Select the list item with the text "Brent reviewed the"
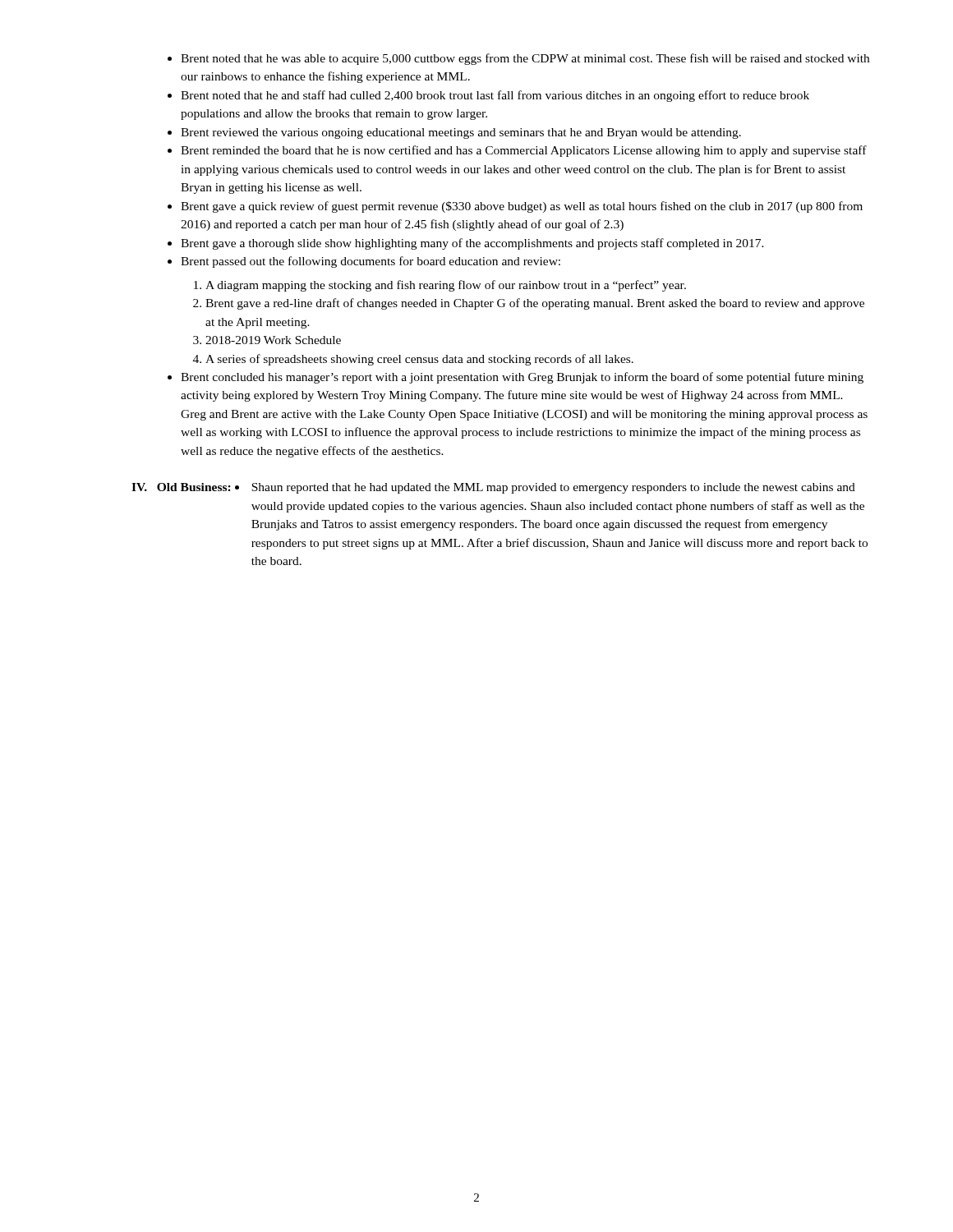Image resolution: width=953 pixels, height=1232 pixels. click(526, 132)
